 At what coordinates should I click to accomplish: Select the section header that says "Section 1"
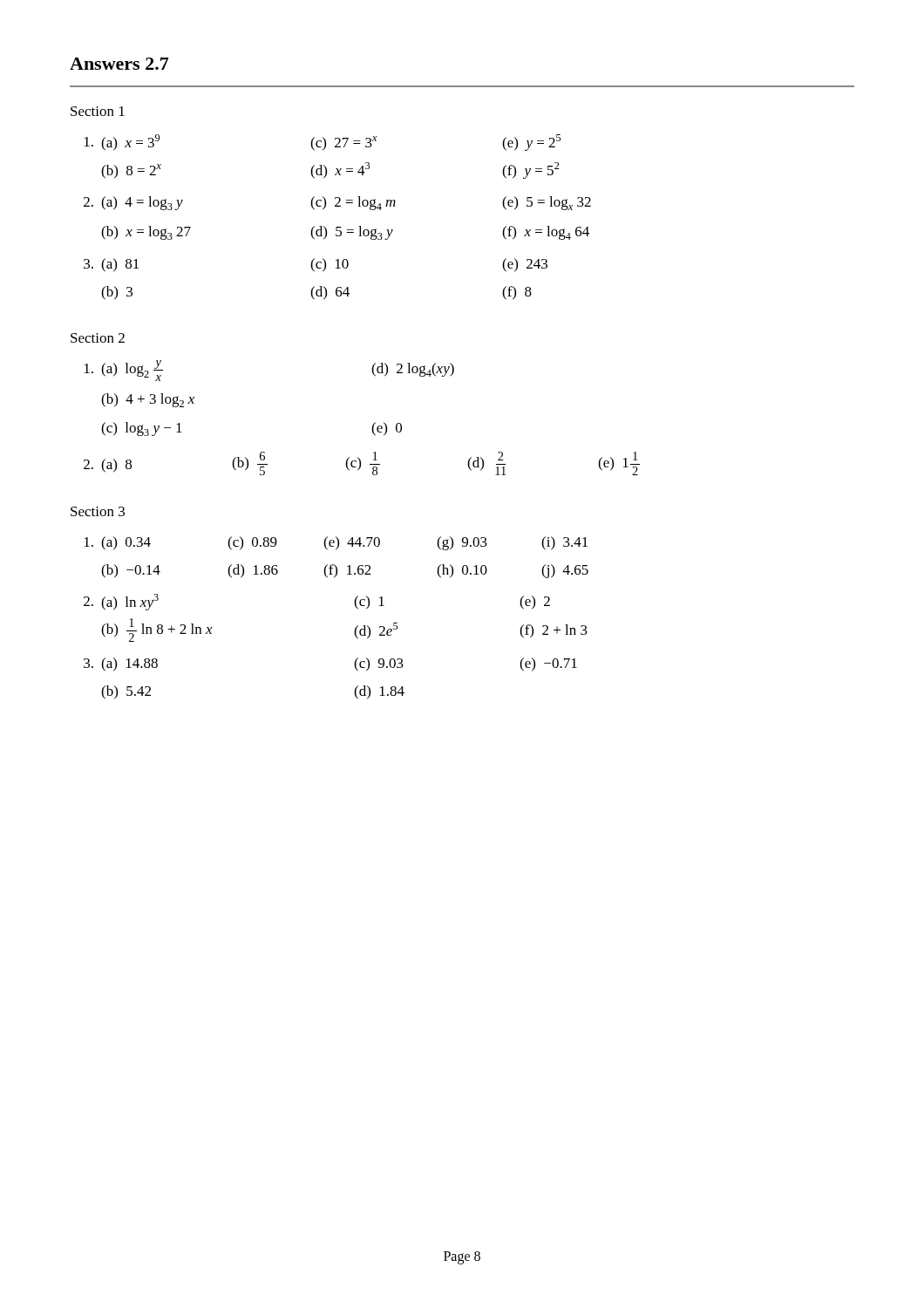(x=98, y=111)
